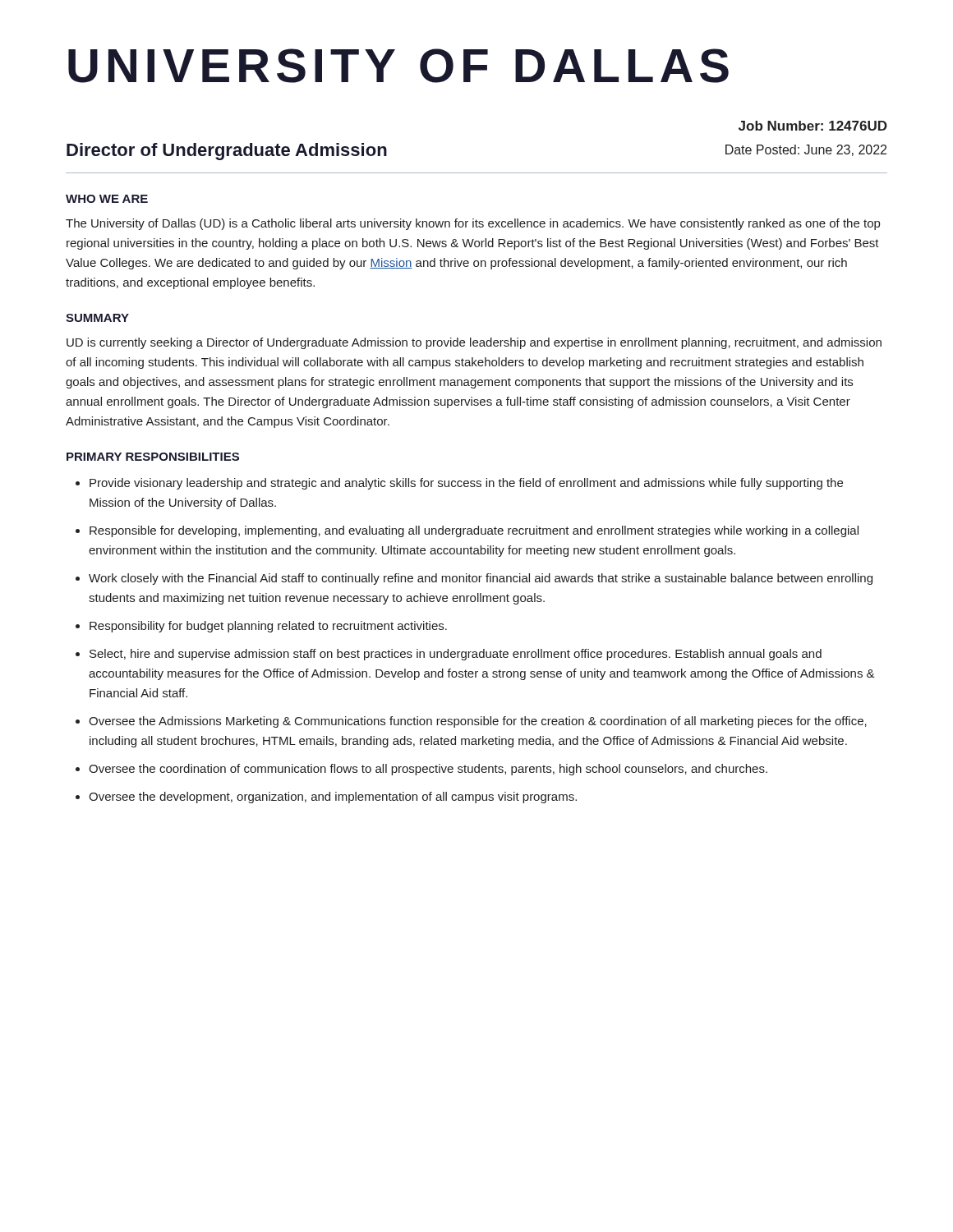Click where it says "PRIMARY RESPONSIBILITIES"
This screenshot has height=1232, width=953.
click(153, 456)
